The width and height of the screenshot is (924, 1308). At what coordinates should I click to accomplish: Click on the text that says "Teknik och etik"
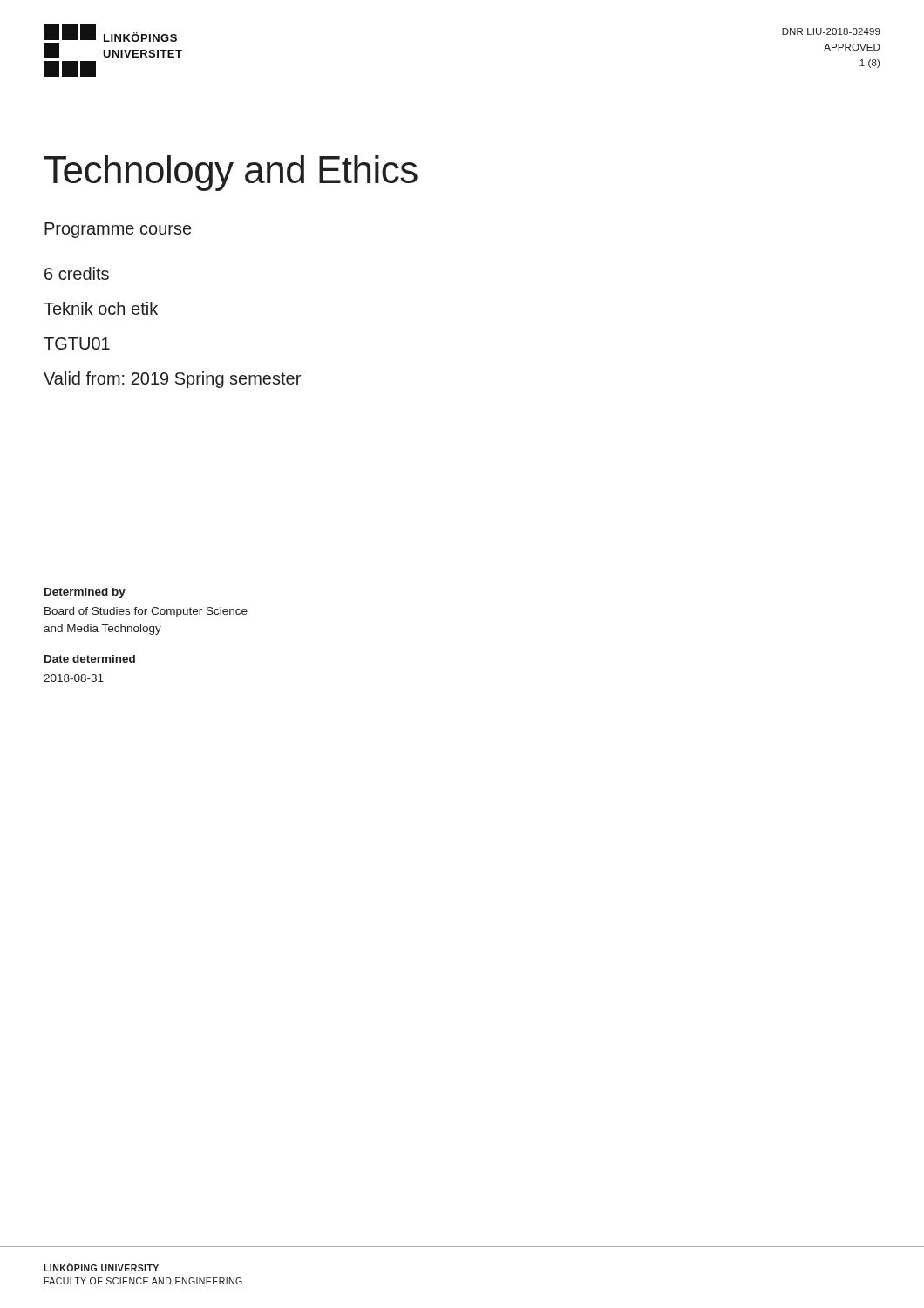click(x=101, y=308)
